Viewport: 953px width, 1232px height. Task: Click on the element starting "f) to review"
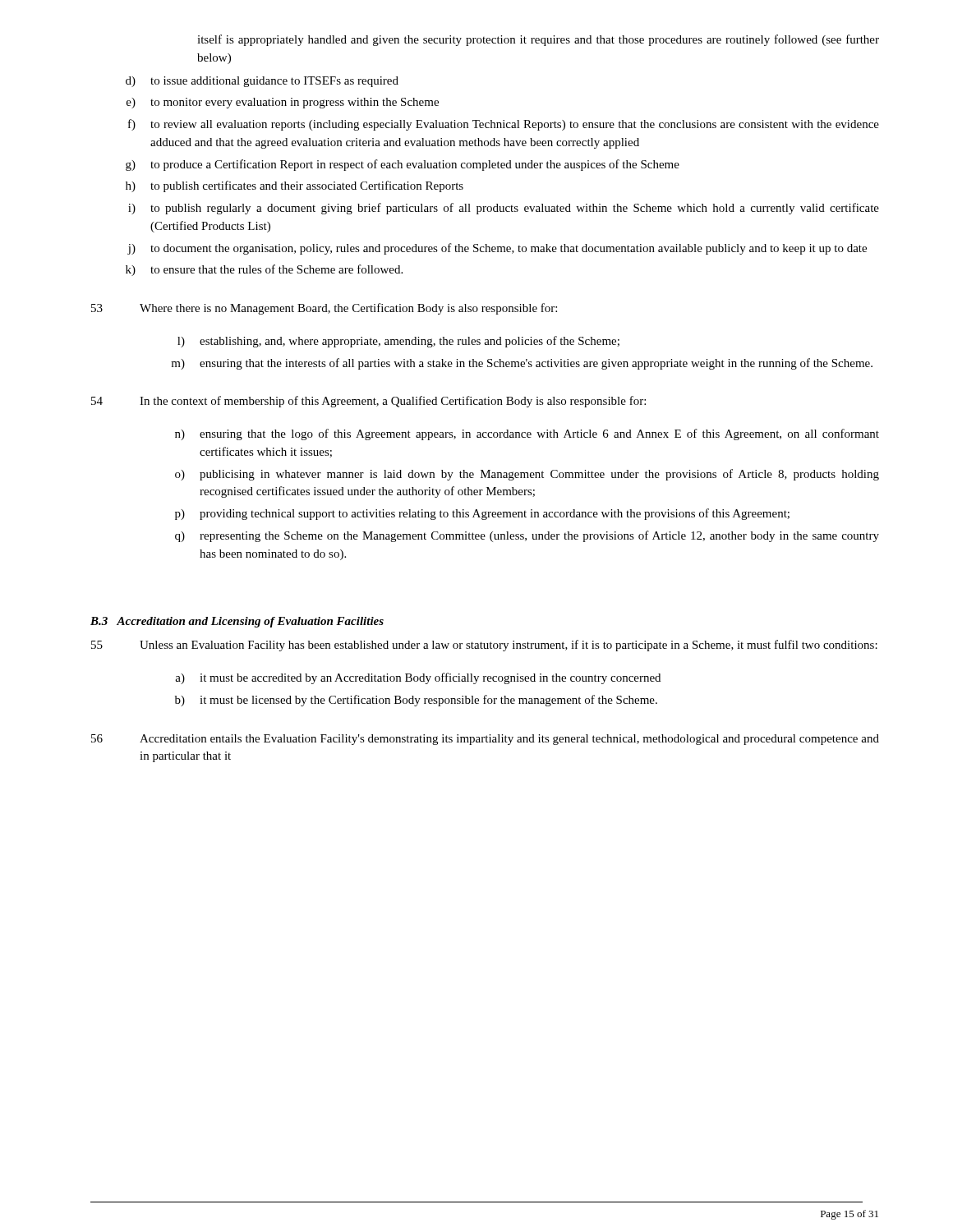pos(485,134)
